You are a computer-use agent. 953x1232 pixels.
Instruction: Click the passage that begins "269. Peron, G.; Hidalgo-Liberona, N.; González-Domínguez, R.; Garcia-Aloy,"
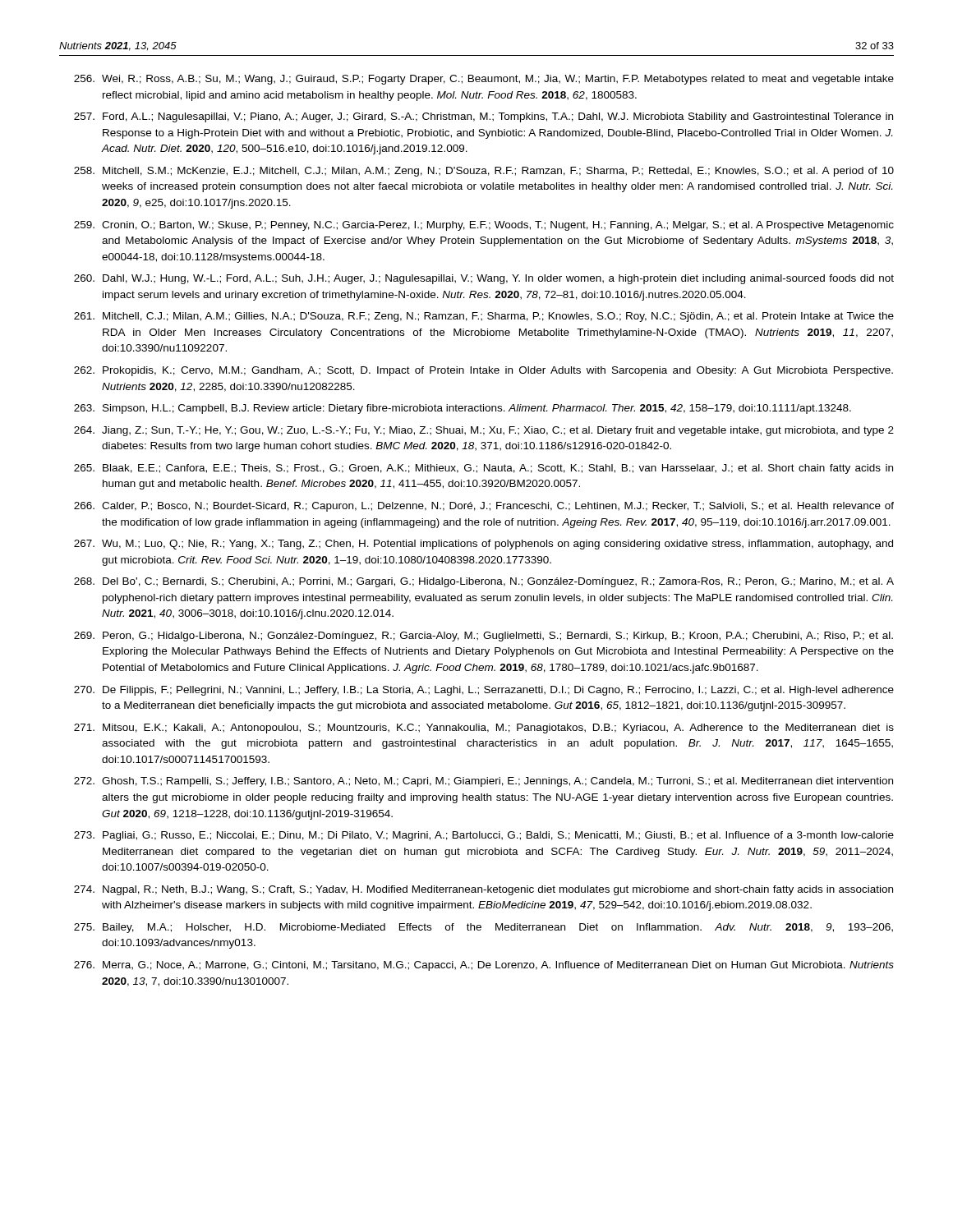tap(476, 651)
